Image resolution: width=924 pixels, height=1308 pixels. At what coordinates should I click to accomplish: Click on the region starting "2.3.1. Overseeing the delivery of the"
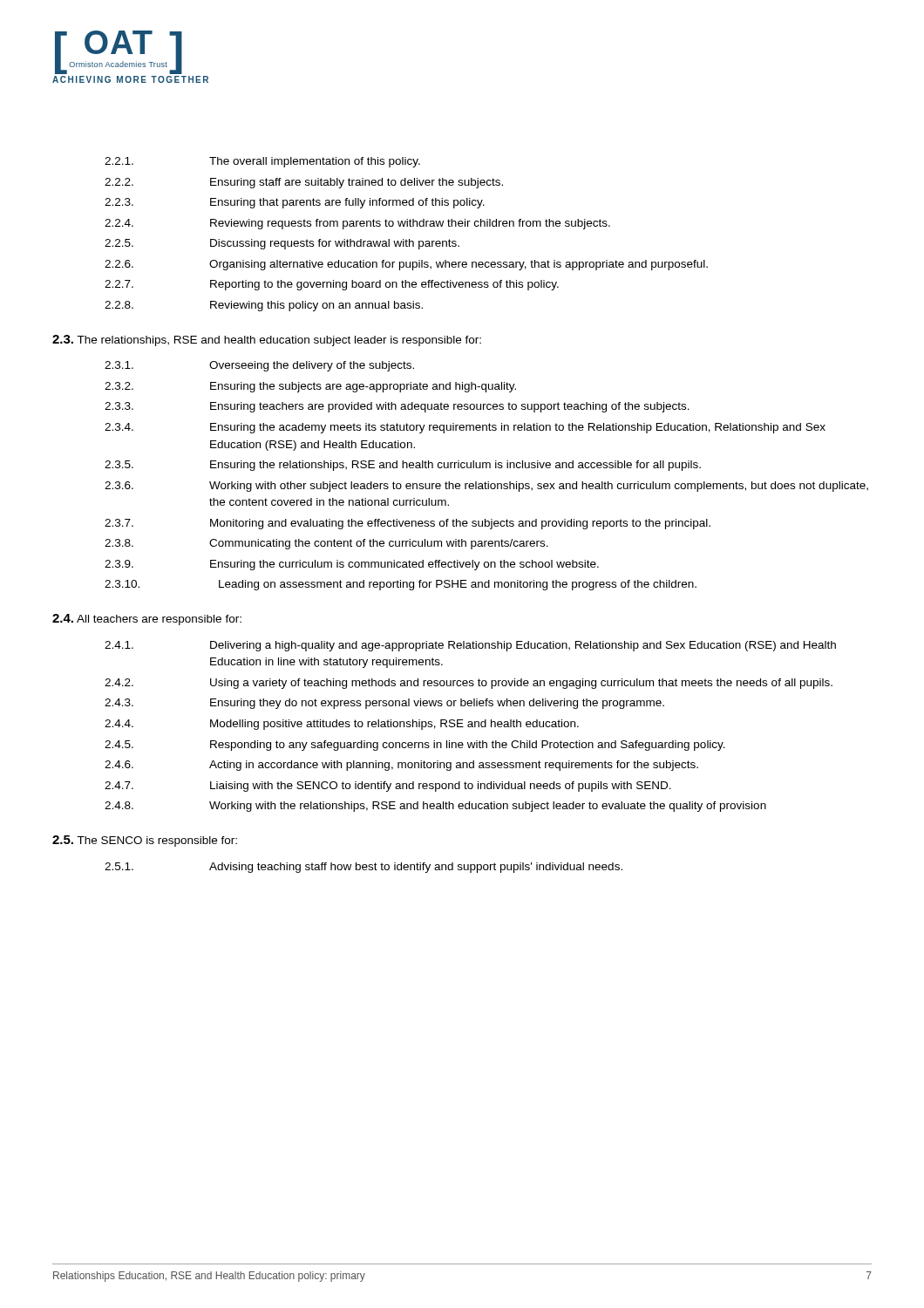coord(259,366)
